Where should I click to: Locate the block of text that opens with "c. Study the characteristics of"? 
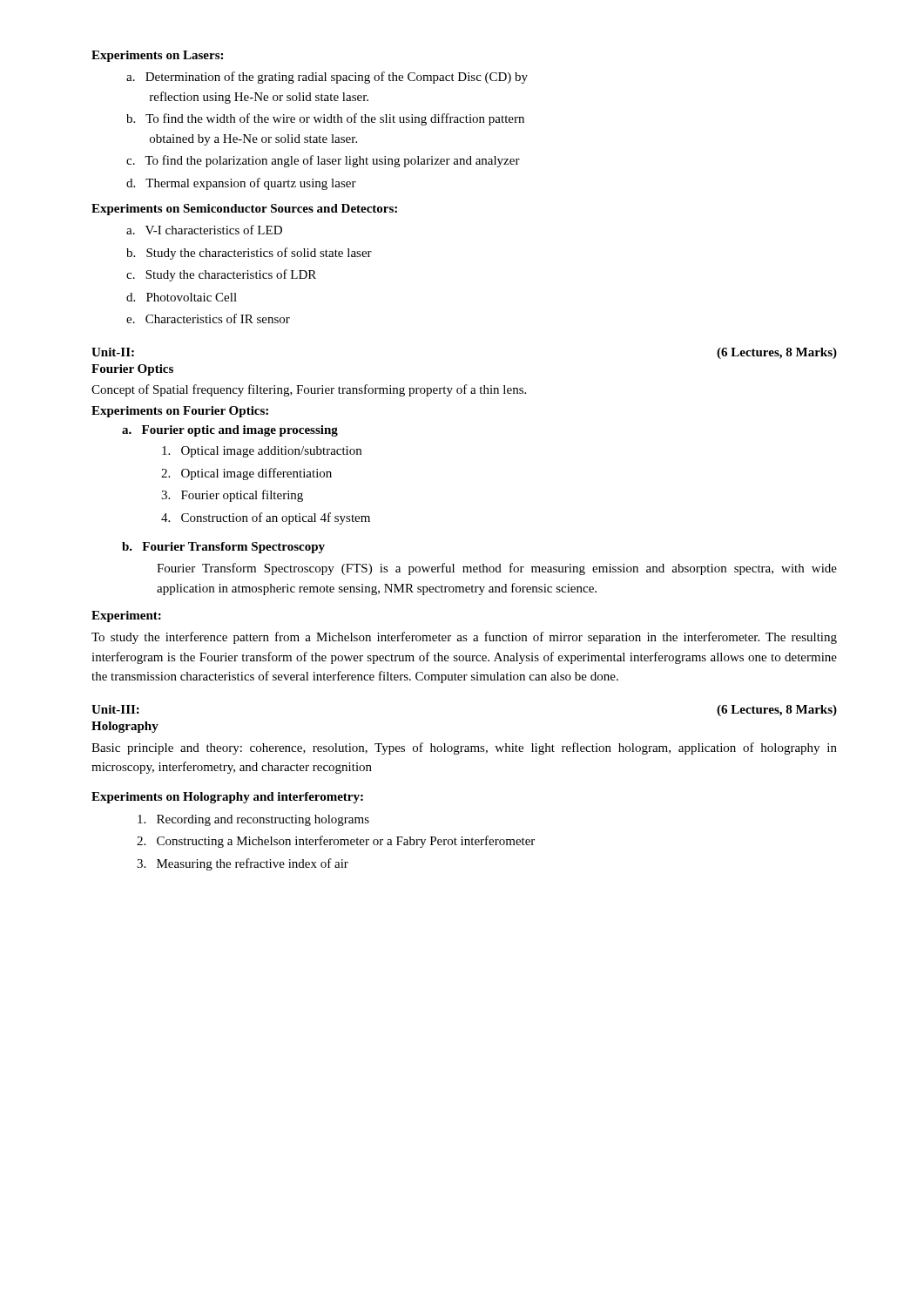click(x=221, y=274)
